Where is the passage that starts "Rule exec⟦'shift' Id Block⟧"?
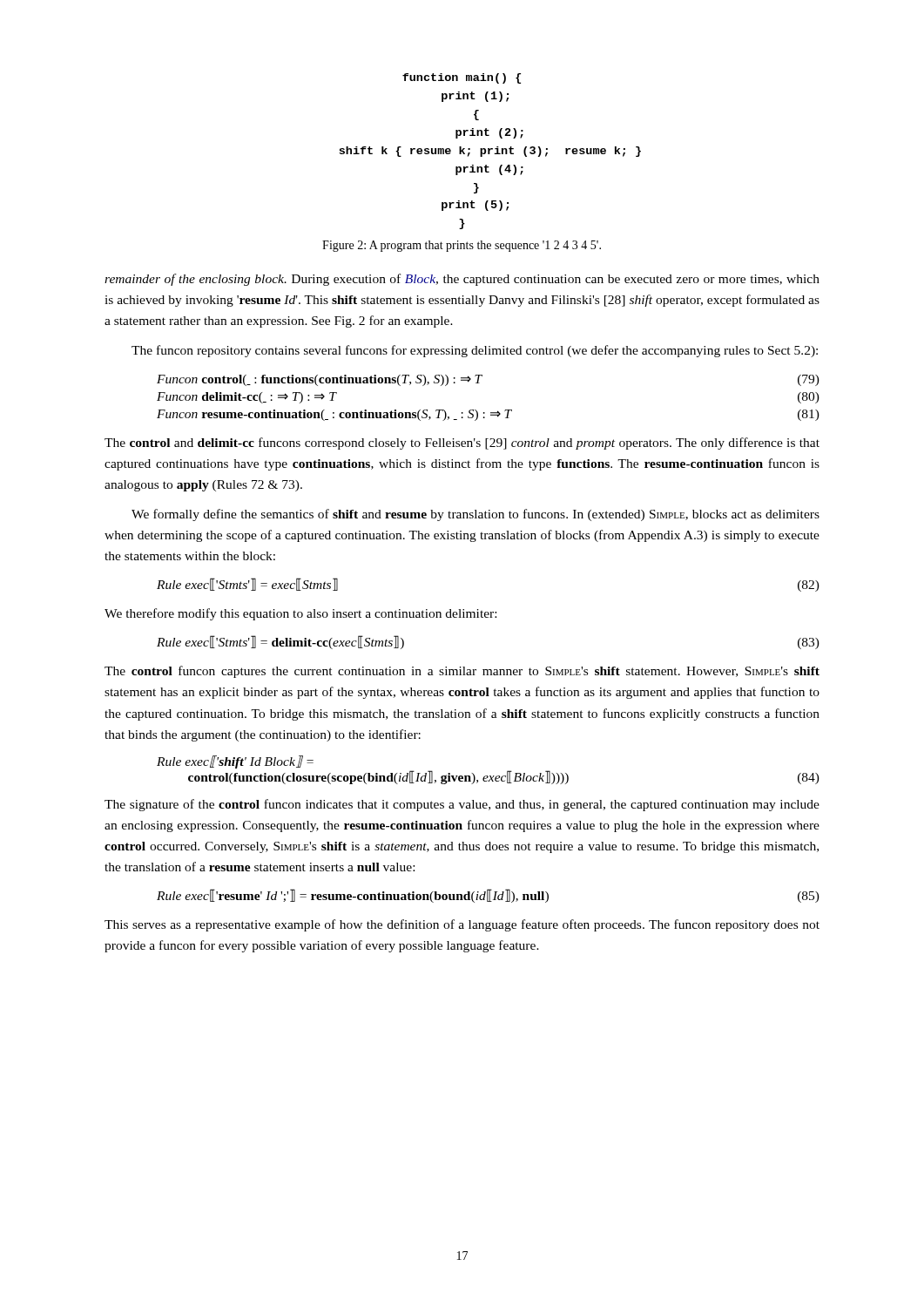The width and height of the screenshot is (924, 1307). coord(488,769)
